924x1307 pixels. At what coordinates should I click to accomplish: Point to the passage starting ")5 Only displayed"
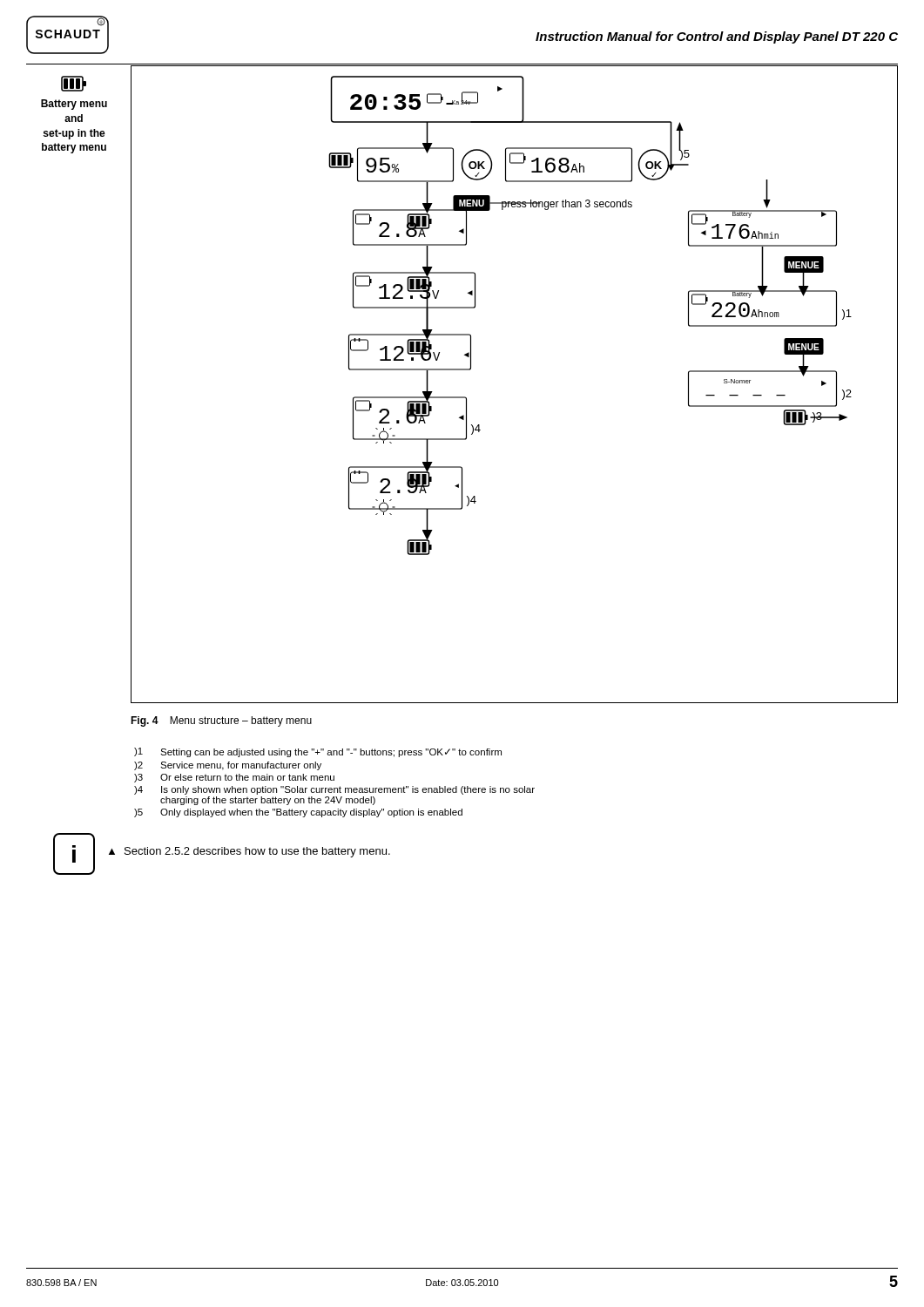point(334,812)
